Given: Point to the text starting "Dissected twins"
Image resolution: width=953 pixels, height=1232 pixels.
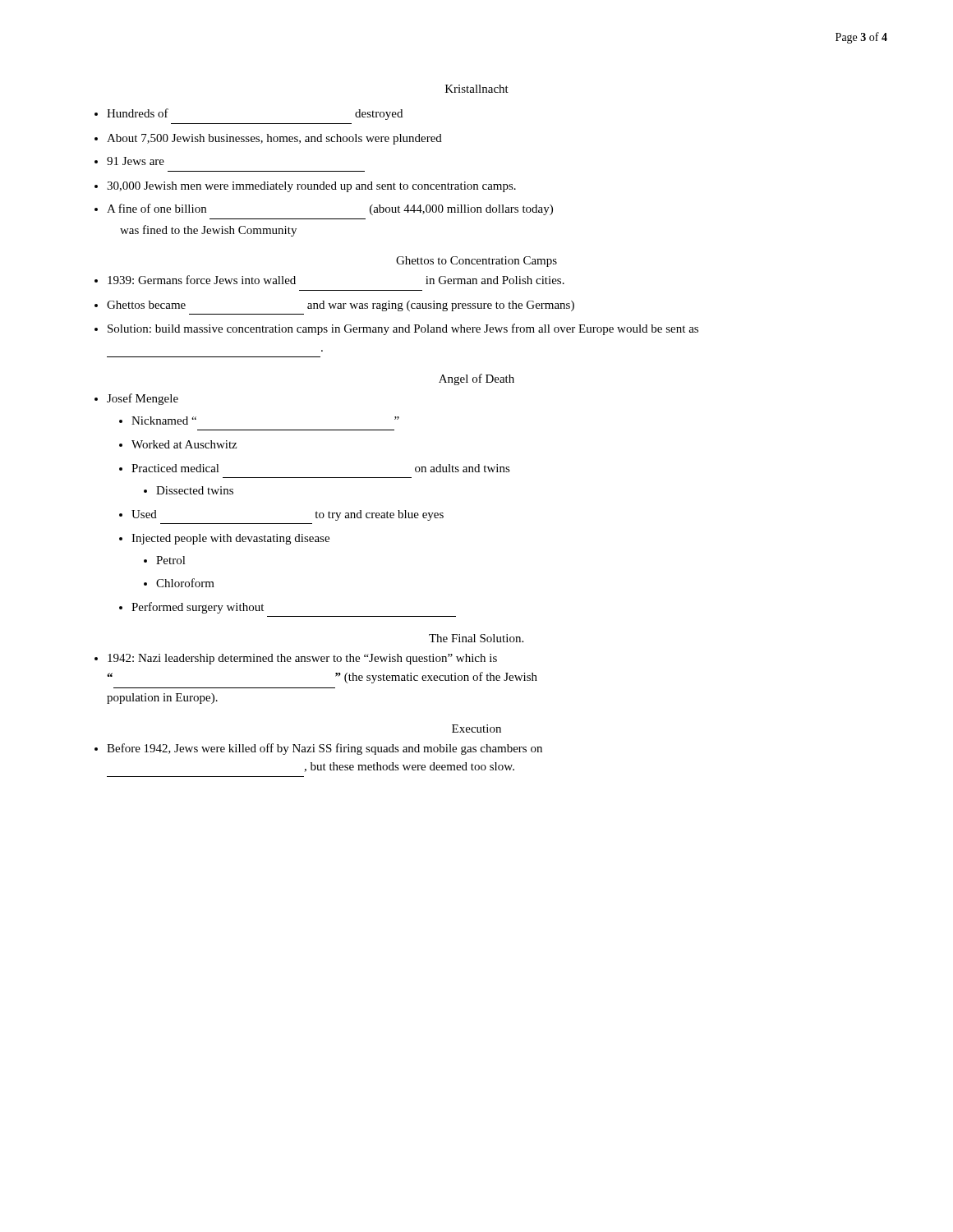Looking at the screenshot, I should 195,490.
